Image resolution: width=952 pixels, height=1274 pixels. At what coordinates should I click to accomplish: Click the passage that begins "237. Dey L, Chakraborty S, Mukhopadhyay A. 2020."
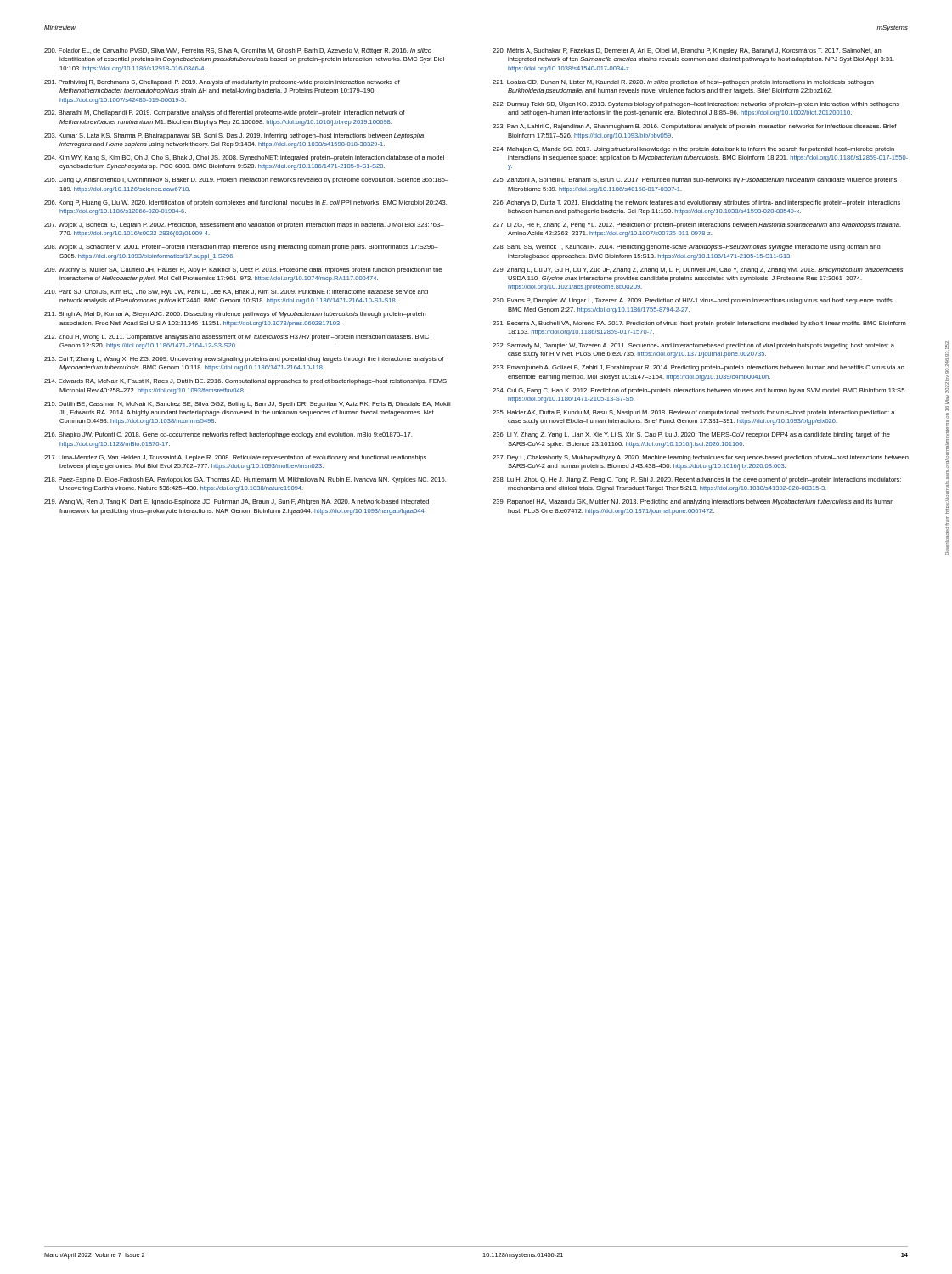click(701, 461)
